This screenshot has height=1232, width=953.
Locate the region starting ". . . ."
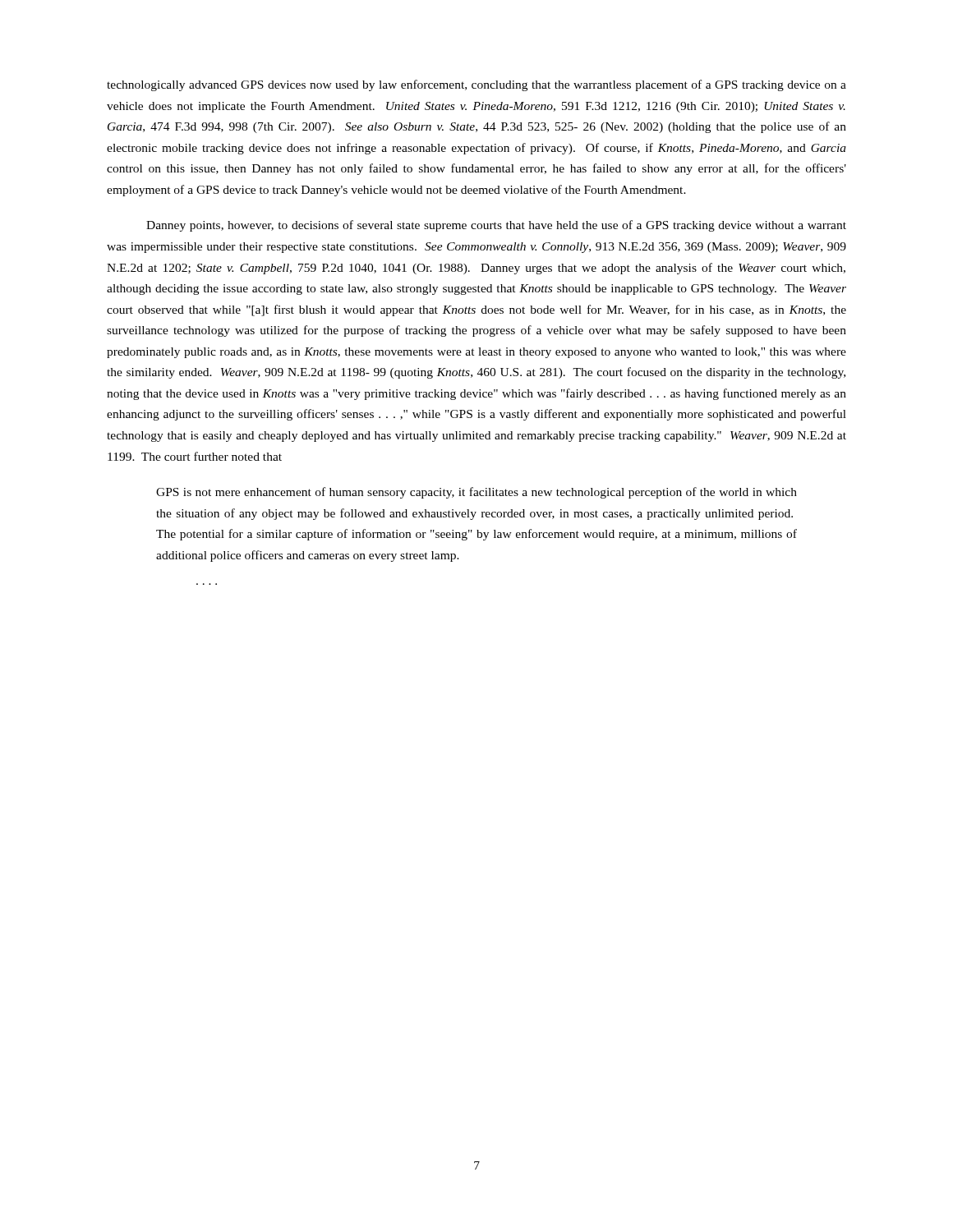[x=207, y=581]
